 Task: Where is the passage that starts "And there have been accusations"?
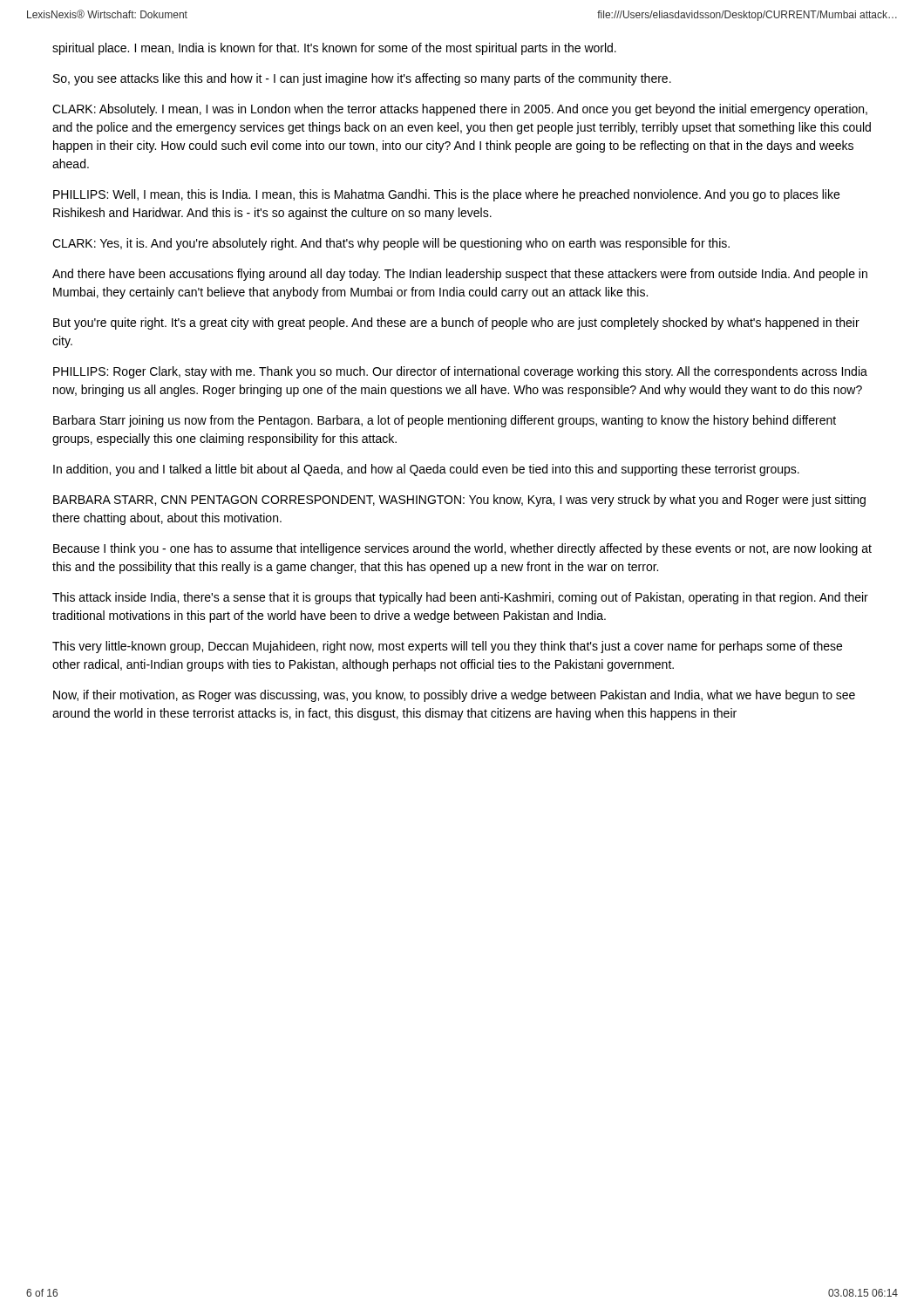pyautogui.click(x=460, y=283)
